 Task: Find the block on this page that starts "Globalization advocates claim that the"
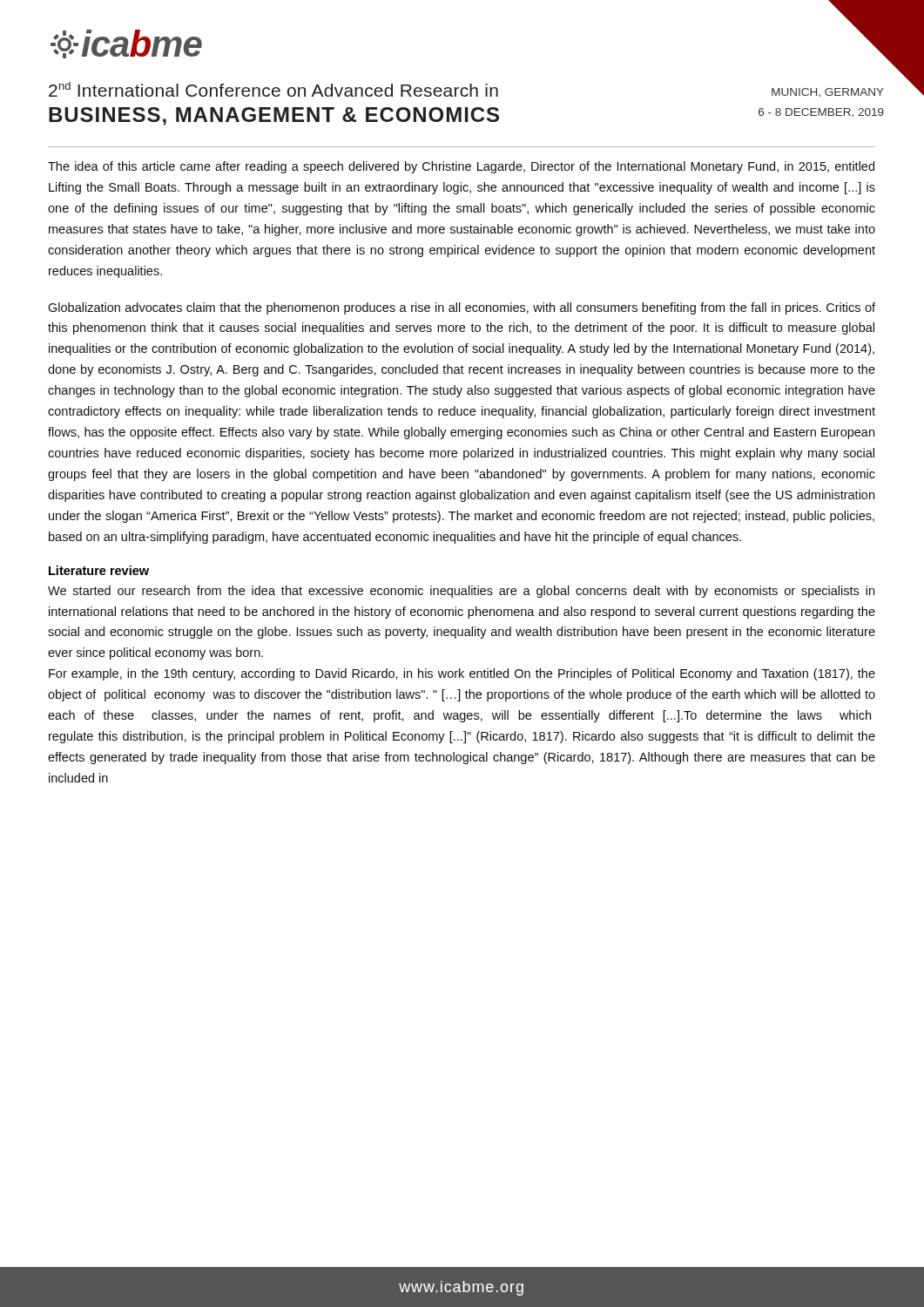pos(462,422)
